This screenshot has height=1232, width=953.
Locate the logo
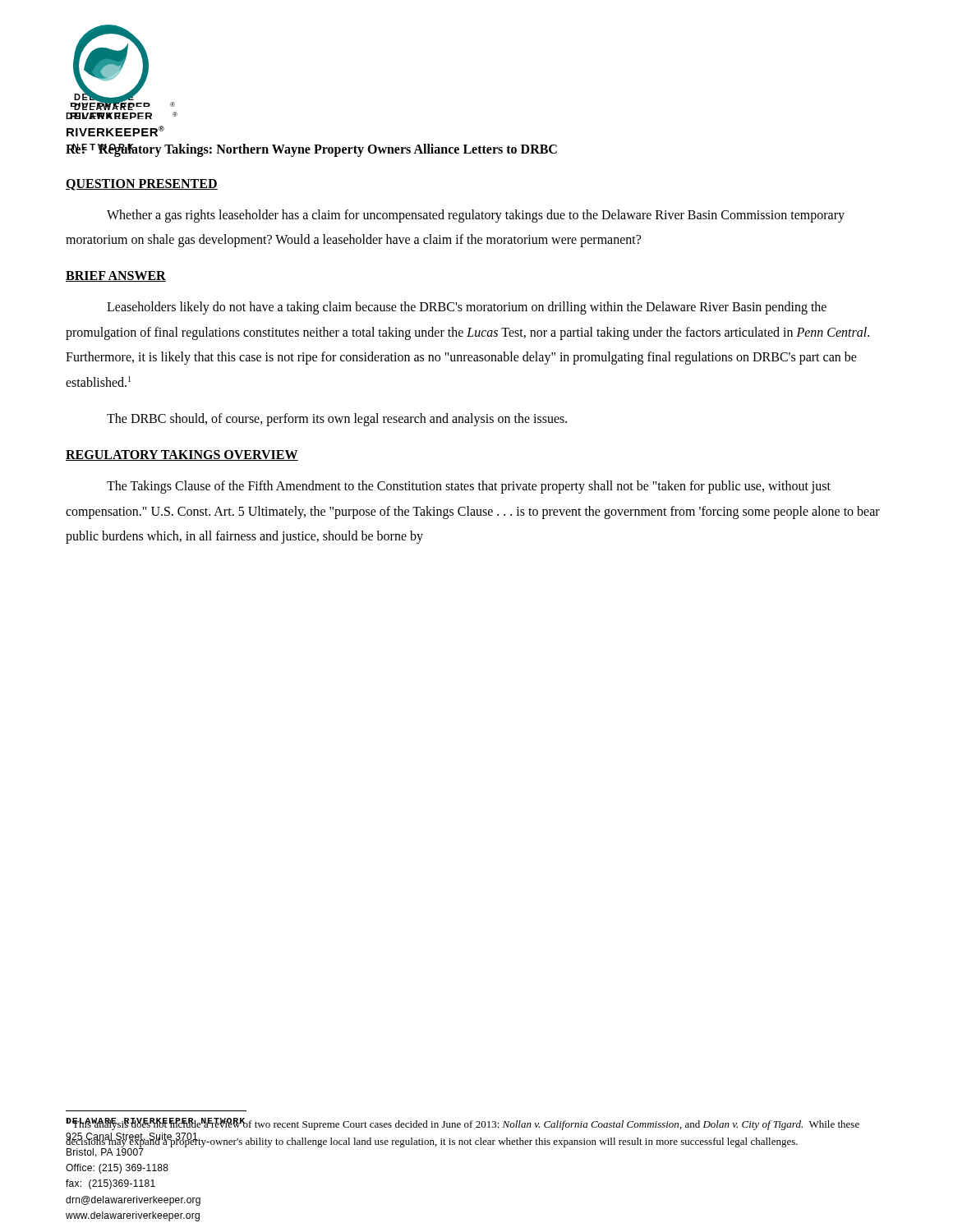[x=476, y=73]
